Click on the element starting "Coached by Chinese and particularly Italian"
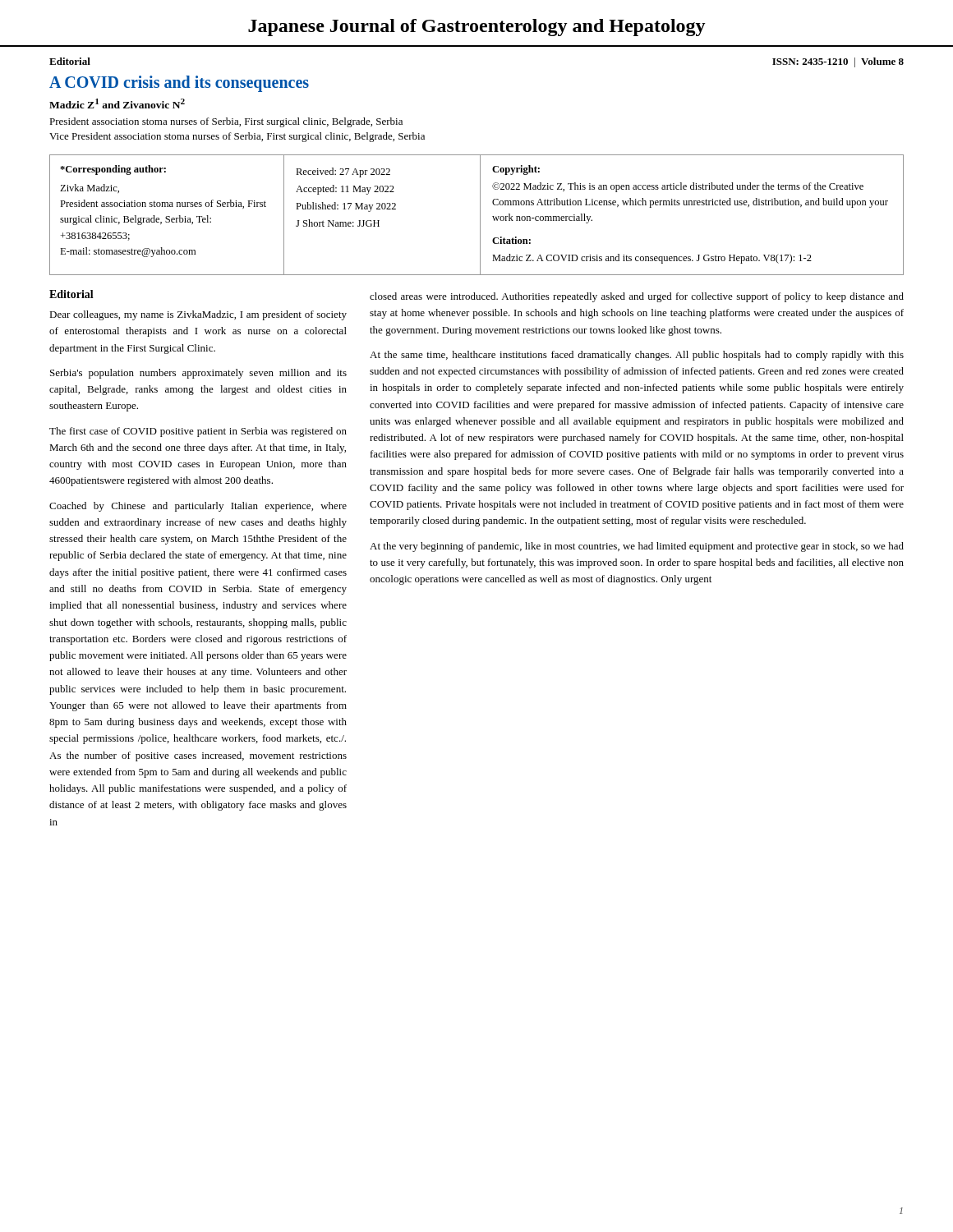Image resolution: width=953 pixels, height=1232 pixels. click(x=198, y=663)
